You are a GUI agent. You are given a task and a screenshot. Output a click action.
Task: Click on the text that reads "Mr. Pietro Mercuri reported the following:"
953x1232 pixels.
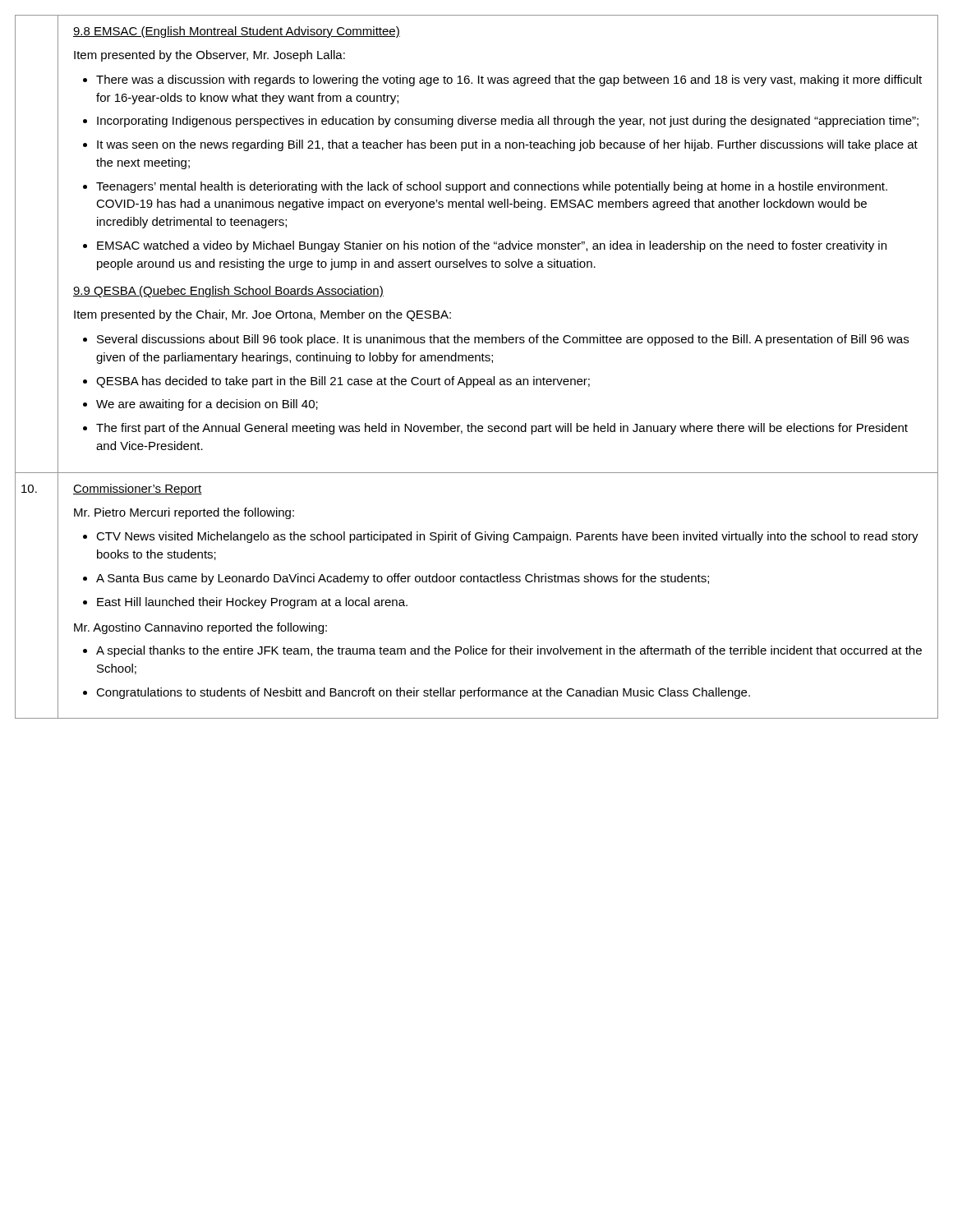(x=184, y=513)
